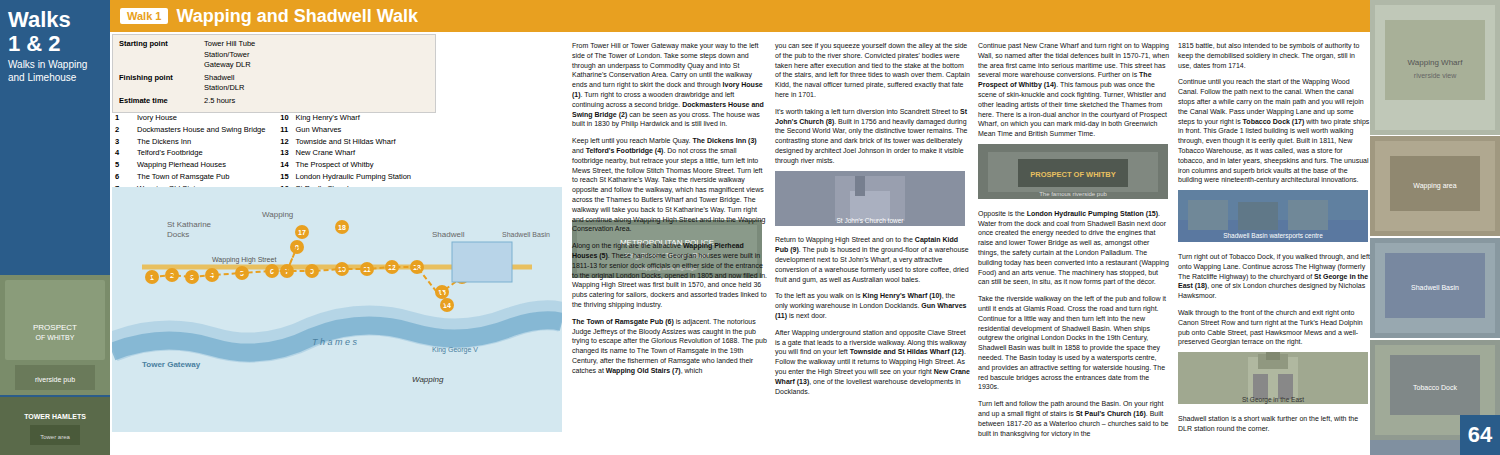Find the element starting "Walks1 & 2"
The image size is (1500, 455).
pos(39,32)
